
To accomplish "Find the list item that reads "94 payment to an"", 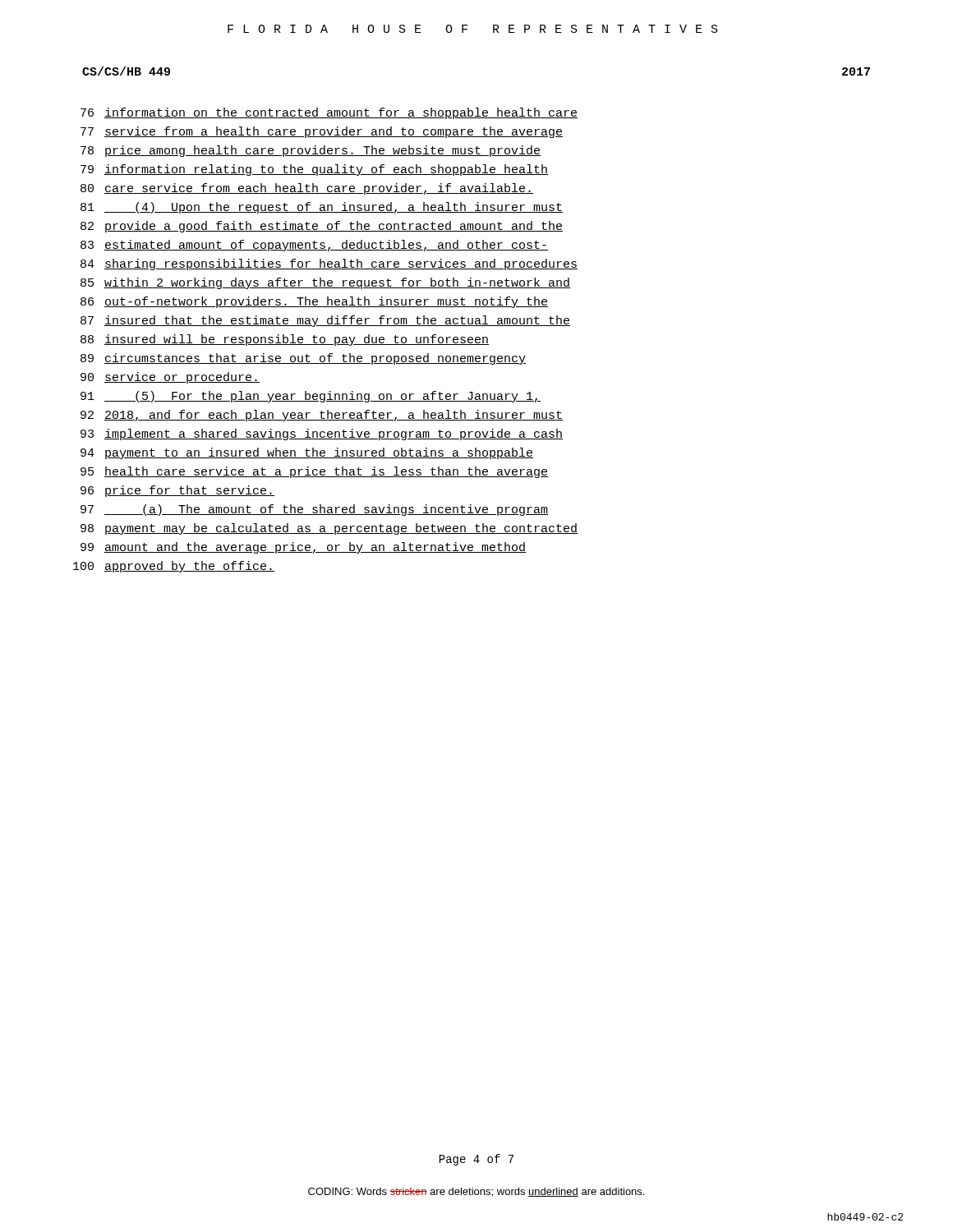I will click(x=476, y=454).
